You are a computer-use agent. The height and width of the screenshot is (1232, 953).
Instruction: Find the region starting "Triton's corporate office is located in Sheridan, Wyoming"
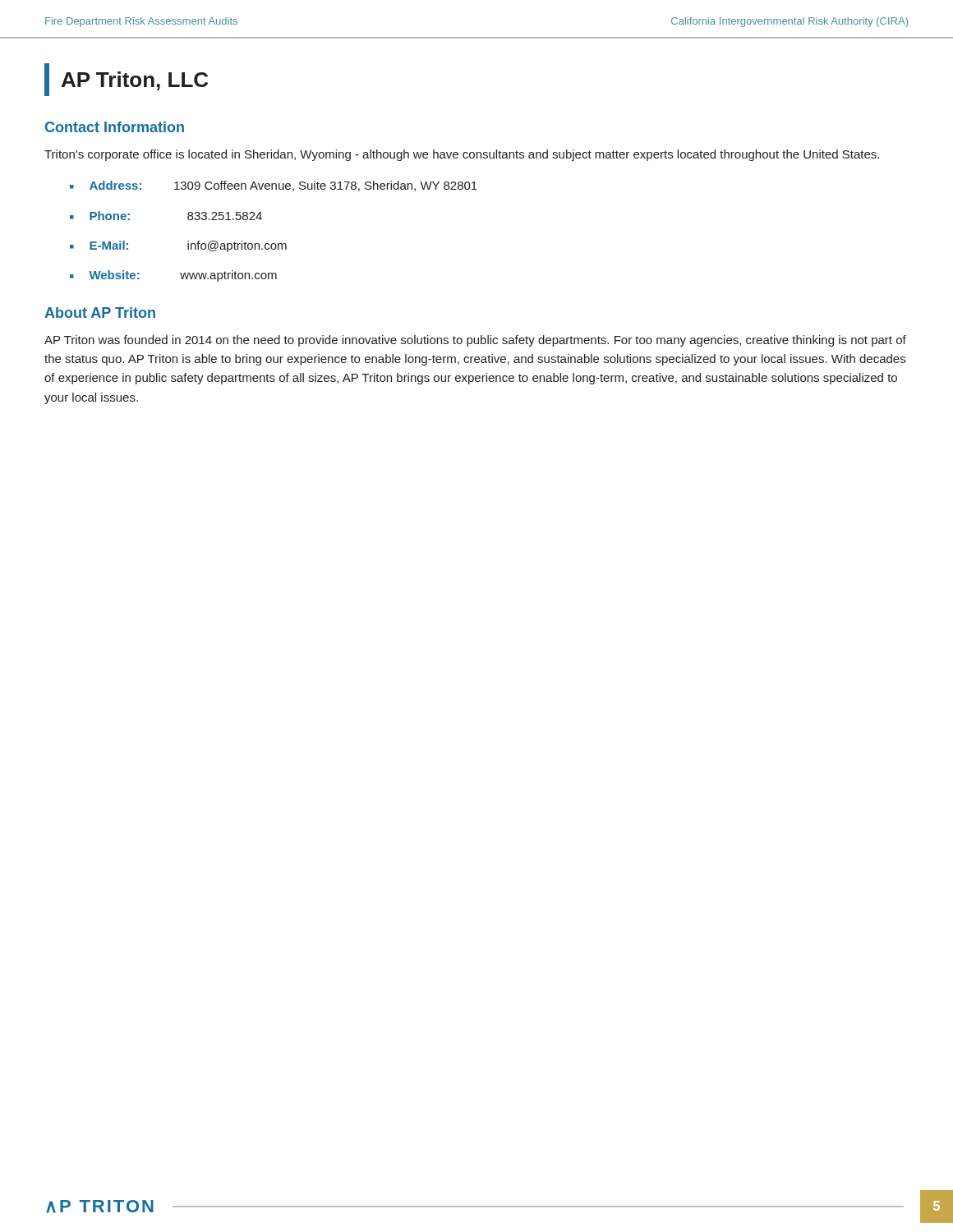(x=462, y=154)
